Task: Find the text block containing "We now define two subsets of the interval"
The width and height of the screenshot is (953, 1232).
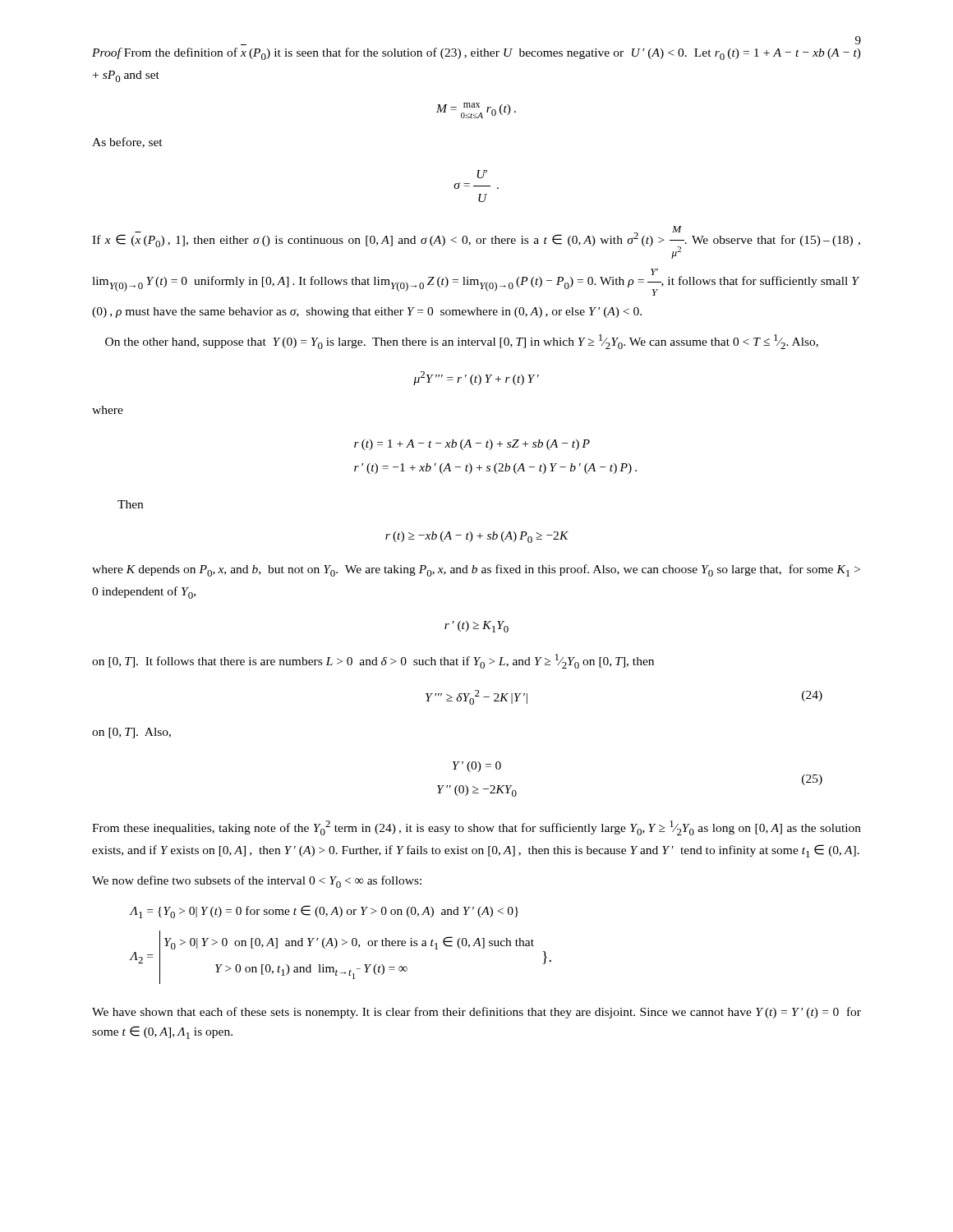Action: (x=257, y=882)
